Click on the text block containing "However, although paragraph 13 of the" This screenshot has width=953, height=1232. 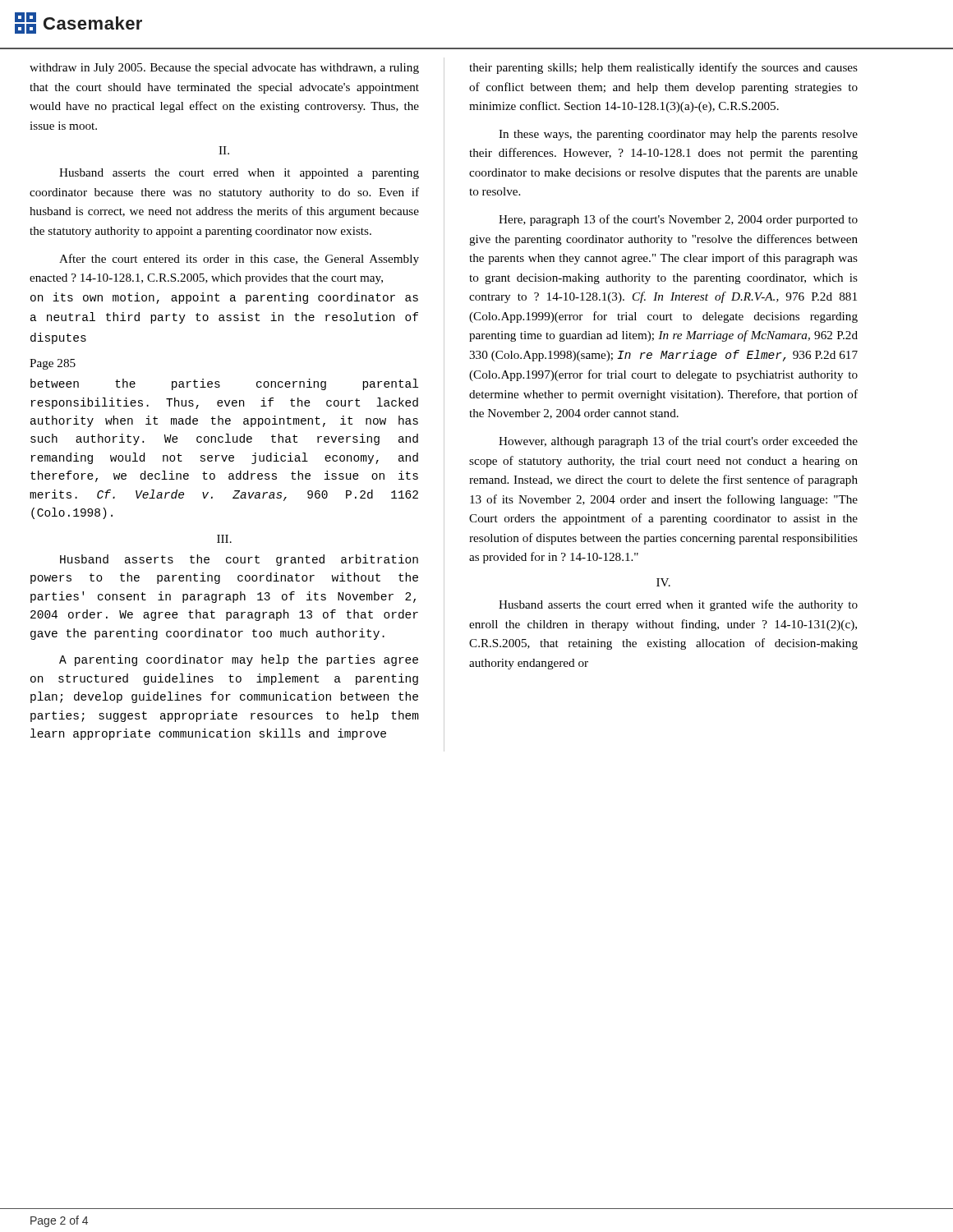coord(663,499)
